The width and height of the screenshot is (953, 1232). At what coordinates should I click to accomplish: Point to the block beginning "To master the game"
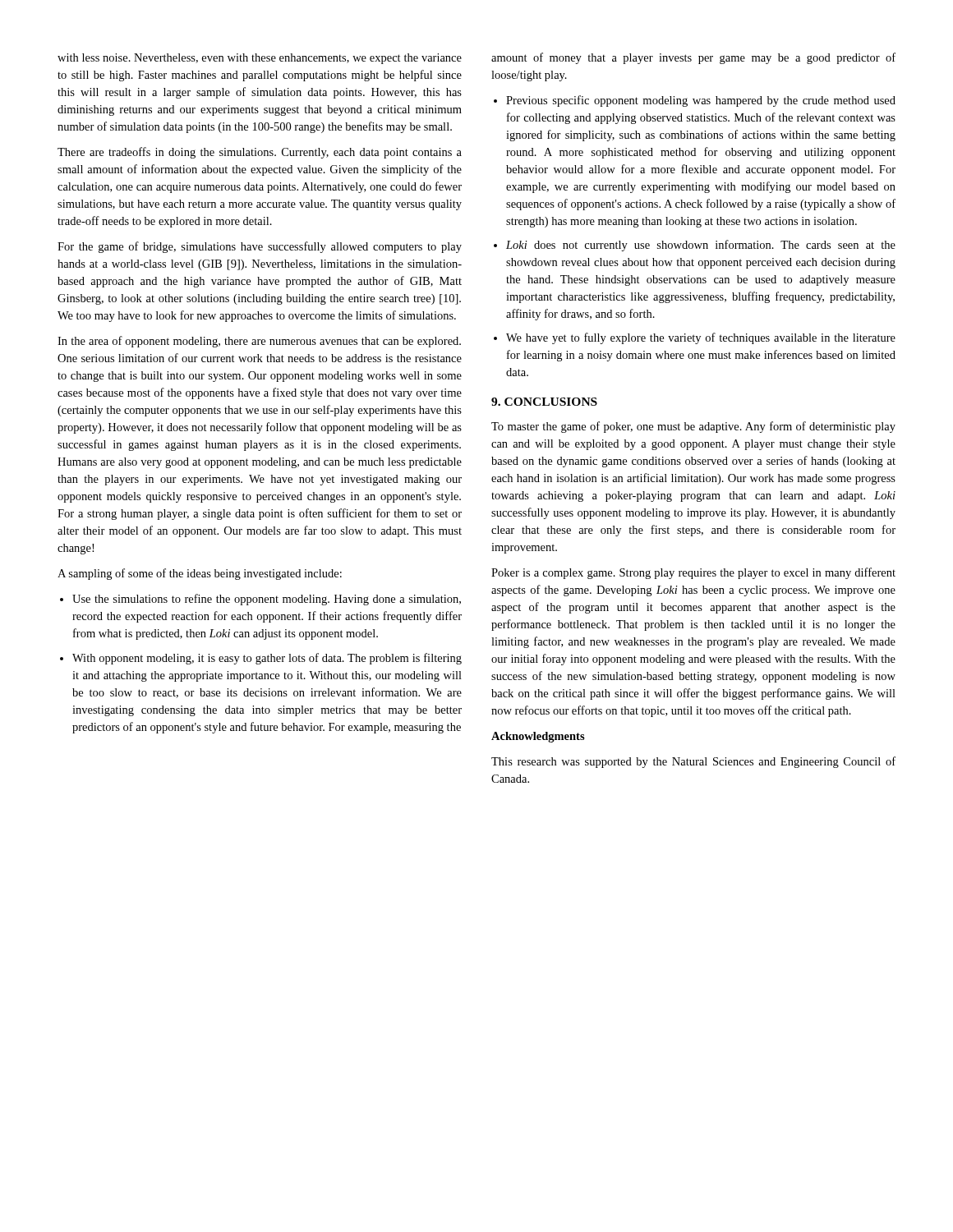coord(693,603)
